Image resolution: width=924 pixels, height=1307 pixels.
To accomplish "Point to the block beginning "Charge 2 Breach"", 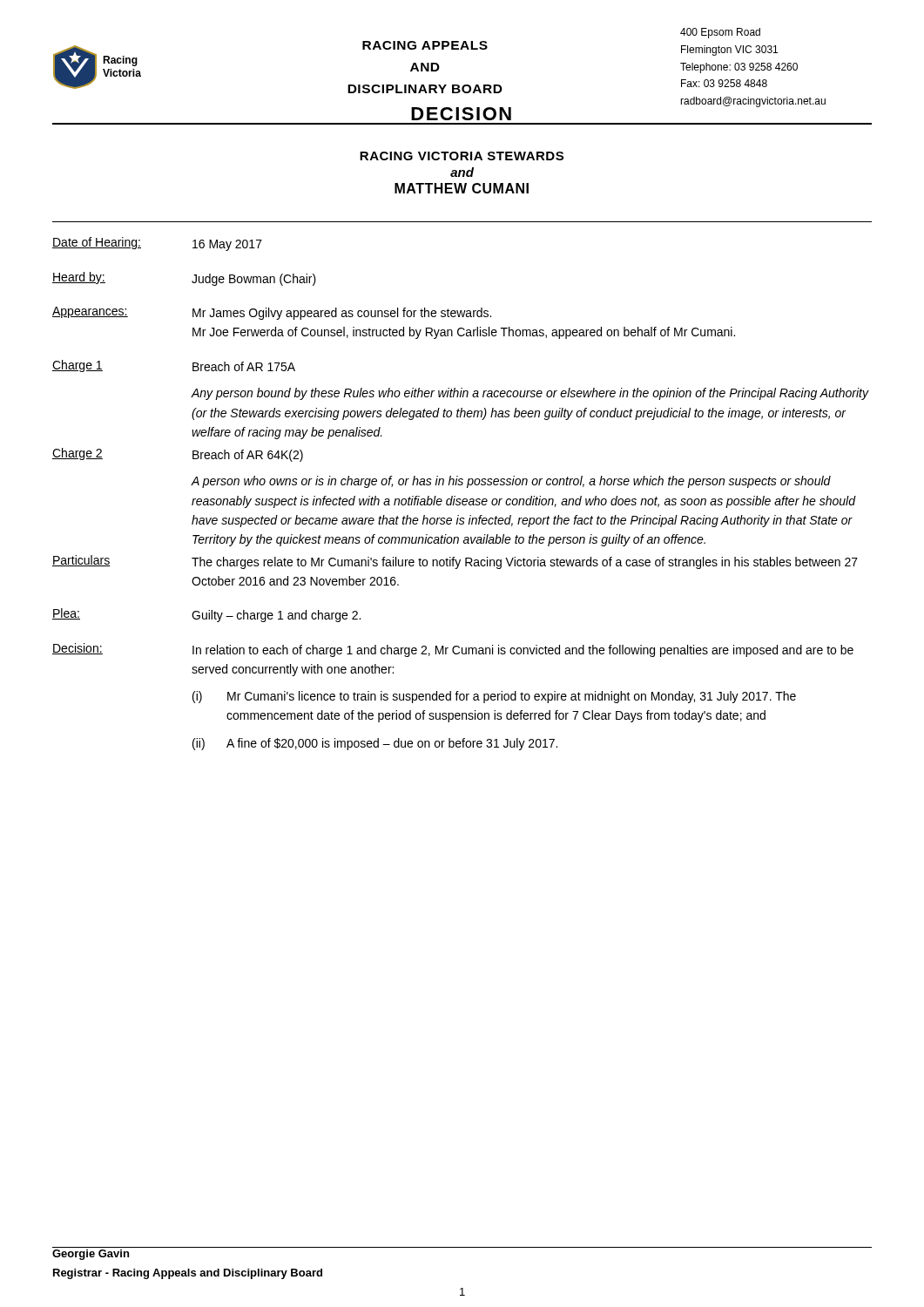I will pyautogui.click(x=462, y=498).
